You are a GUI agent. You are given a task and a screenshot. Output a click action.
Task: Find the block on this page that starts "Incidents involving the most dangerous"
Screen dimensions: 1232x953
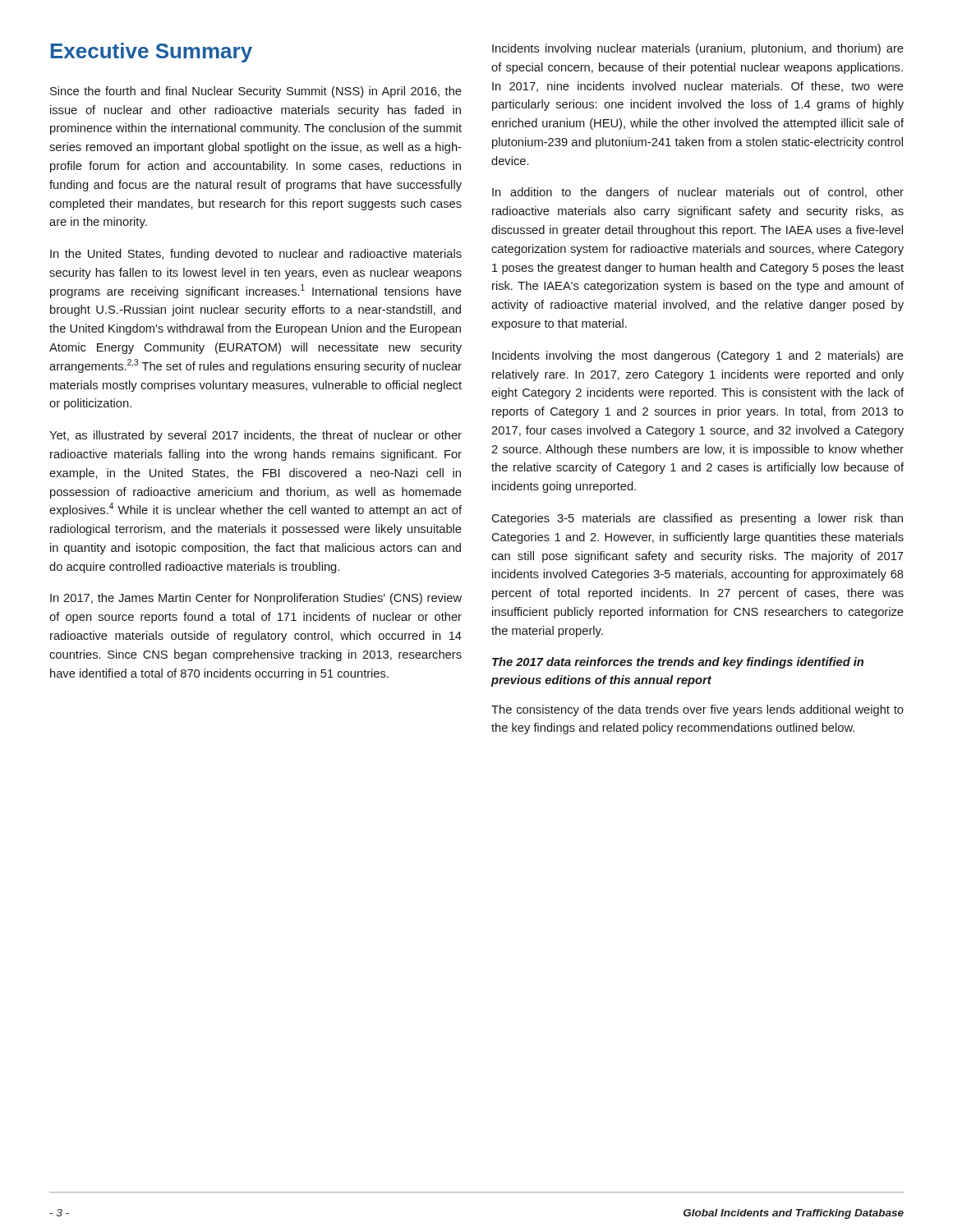click(698, 421)
